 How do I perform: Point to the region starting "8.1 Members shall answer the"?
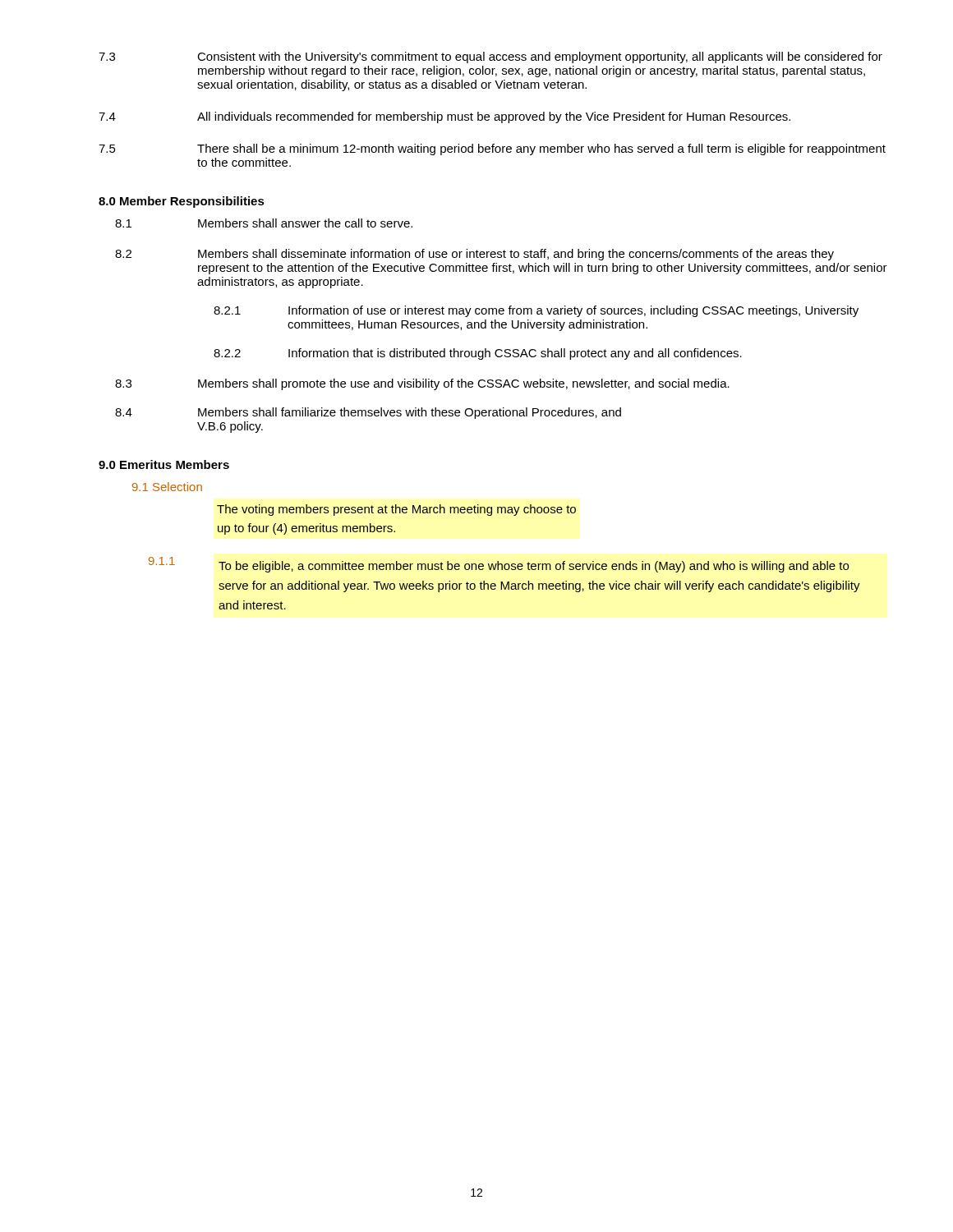(x=264, y=223)
